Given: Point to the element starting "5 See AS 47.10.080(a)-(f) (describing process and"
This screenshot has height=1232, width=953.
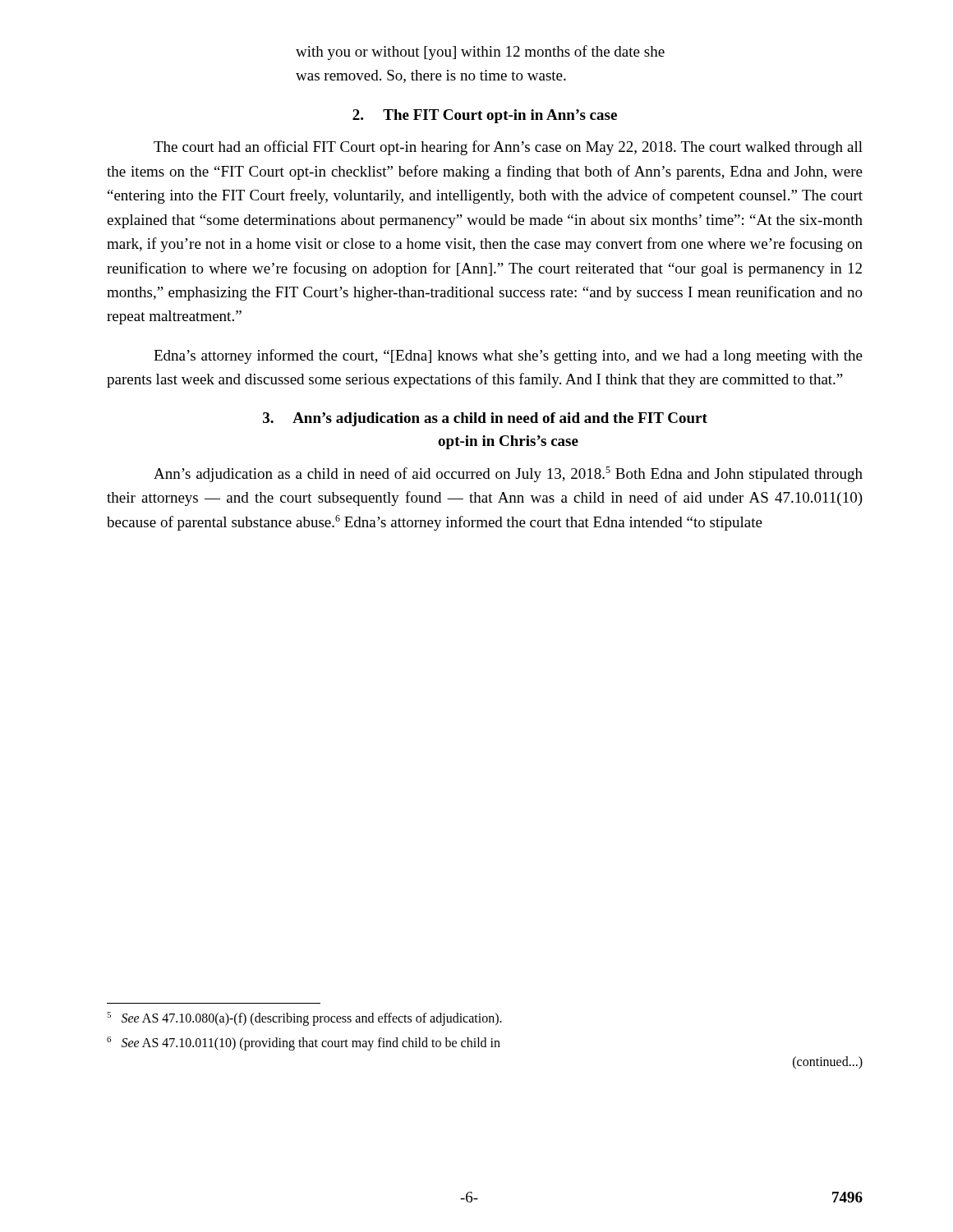Looking at the screenshot, I should click(x=305, y=1017).
